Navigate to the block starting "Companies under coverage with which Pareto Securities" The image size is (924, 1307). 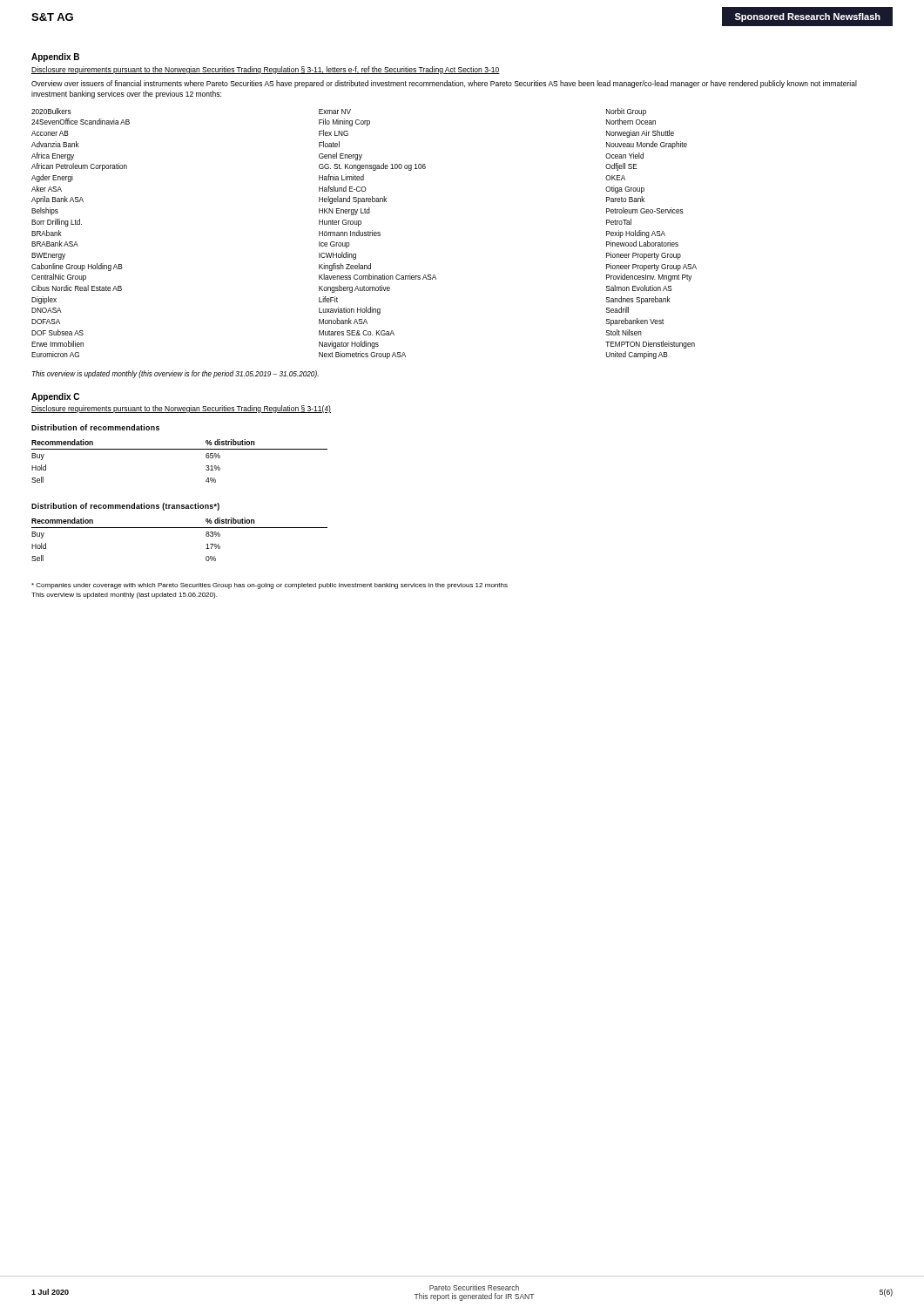pyautogui.click(x=270, y=590)
